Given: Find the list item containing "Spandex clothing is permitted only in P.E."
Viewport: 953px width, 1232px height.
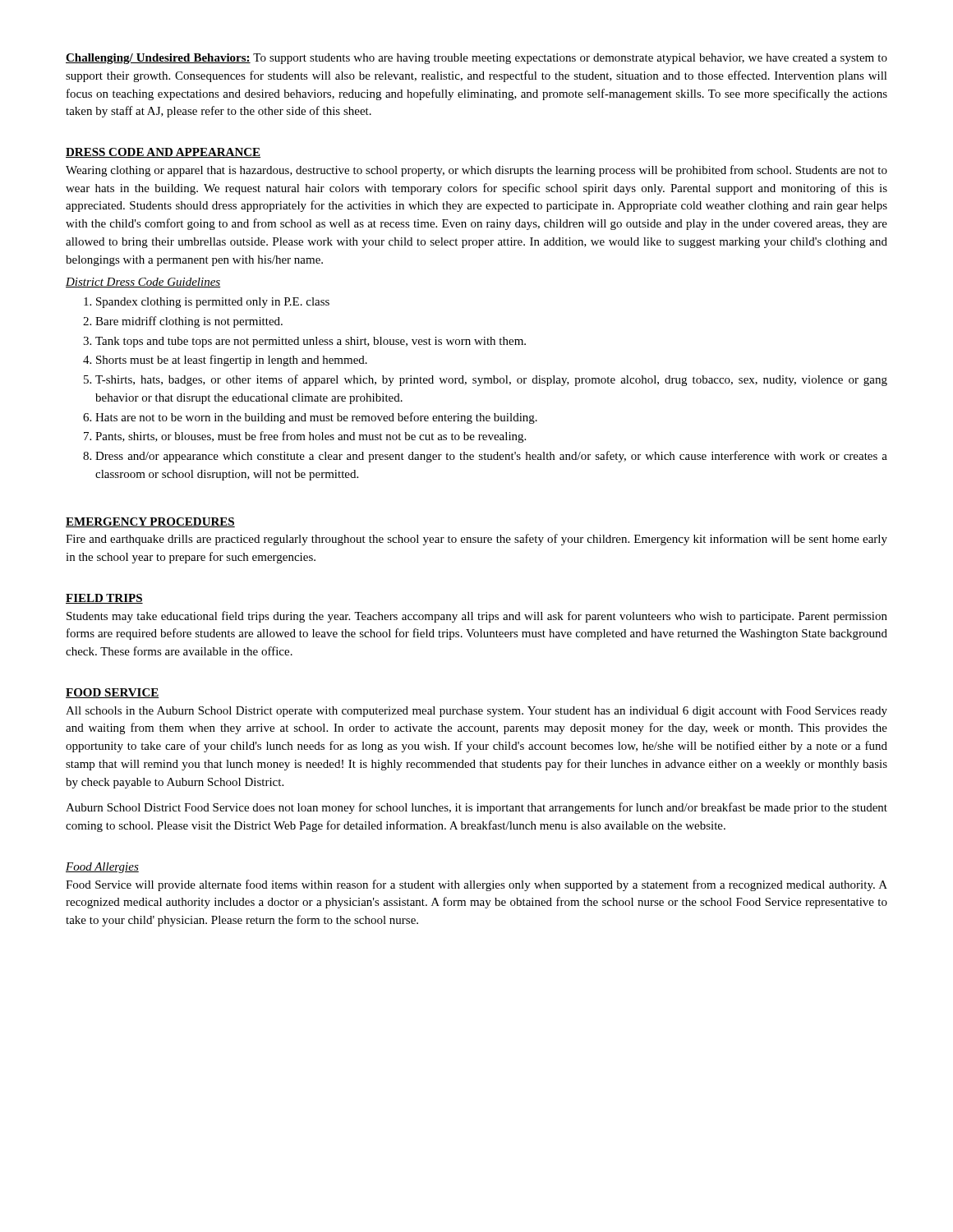Looking at the screenshot, I should point(207,303).
